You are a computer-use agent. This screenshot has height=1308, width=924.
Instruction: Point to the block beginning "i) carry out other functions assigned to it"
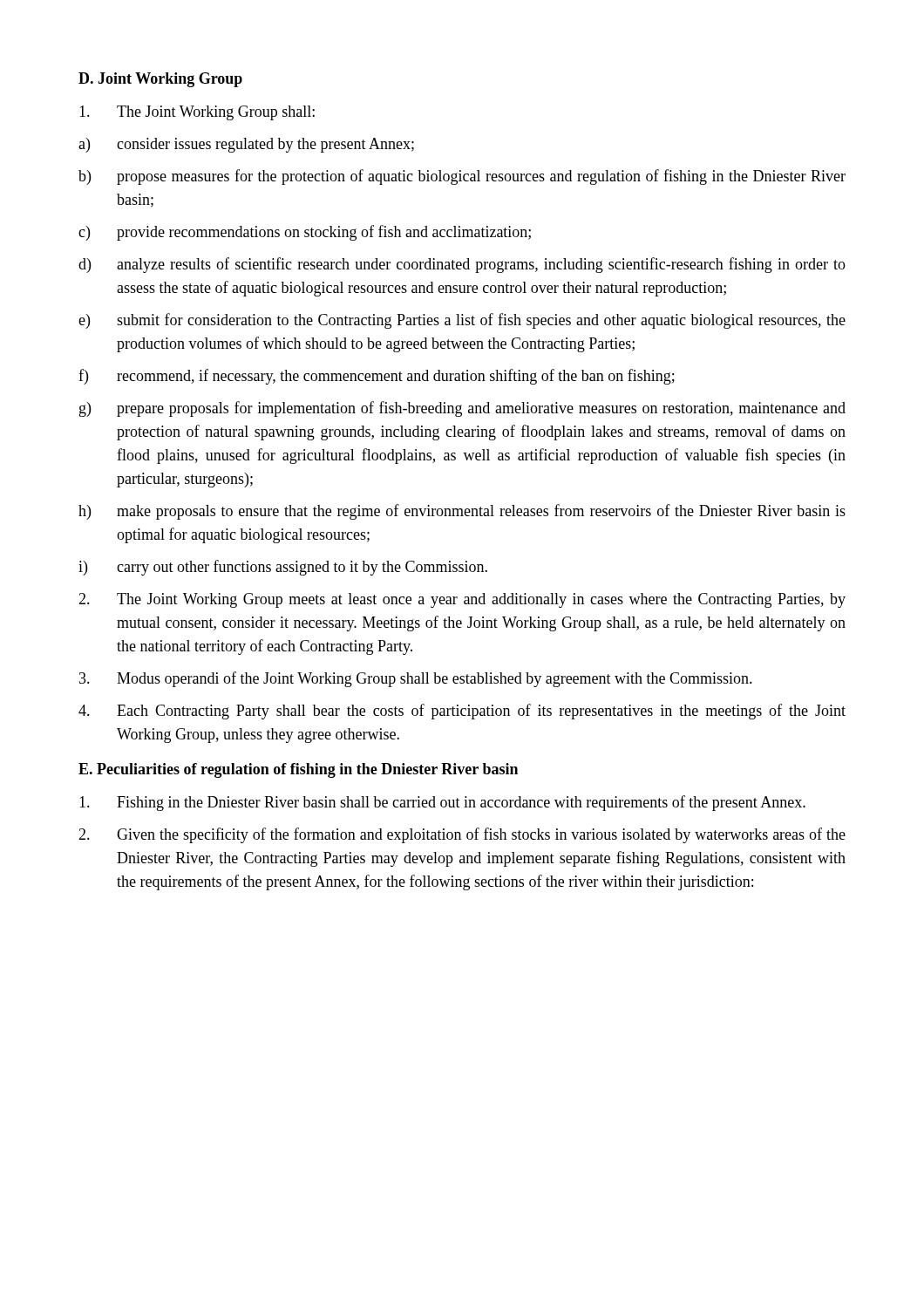coord(462,567)
